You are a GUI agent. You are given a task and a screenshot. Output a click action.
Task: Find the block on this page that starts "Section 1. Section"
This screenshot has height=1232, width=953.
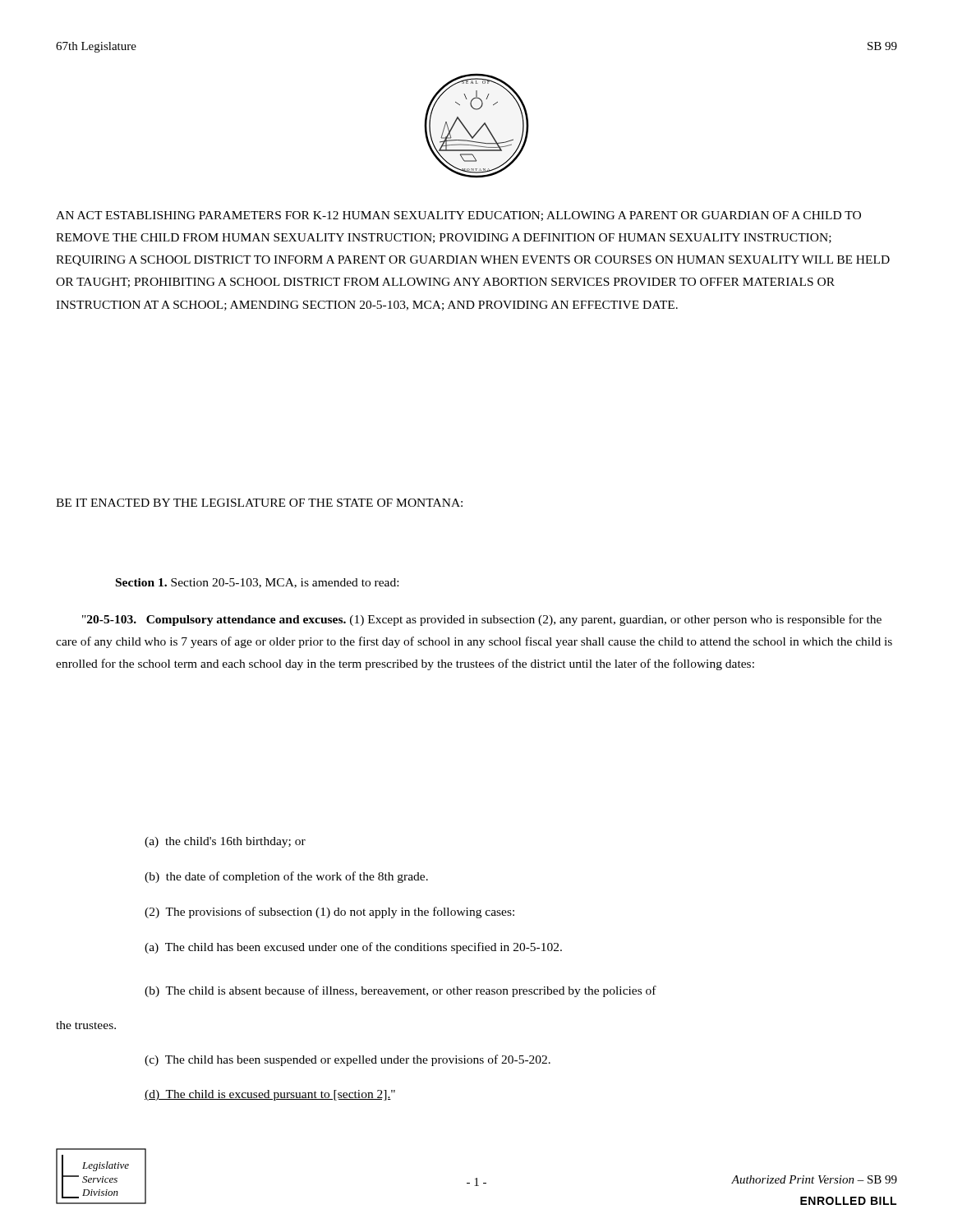(257, 582)
